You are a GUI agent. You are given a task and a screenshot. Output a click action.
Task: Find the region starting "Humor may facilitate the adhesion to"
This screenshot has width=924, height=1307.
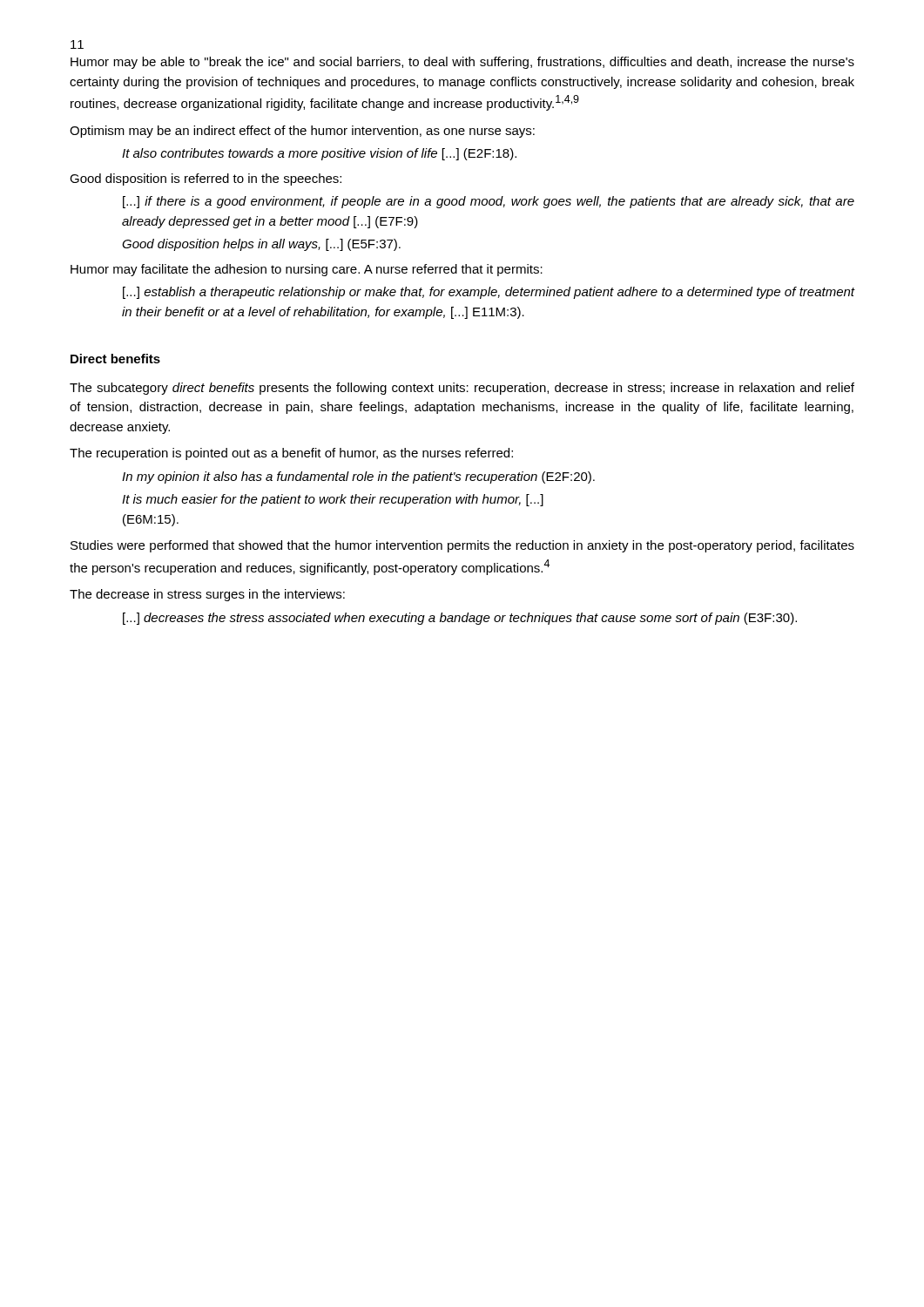[x=306, y=268]
